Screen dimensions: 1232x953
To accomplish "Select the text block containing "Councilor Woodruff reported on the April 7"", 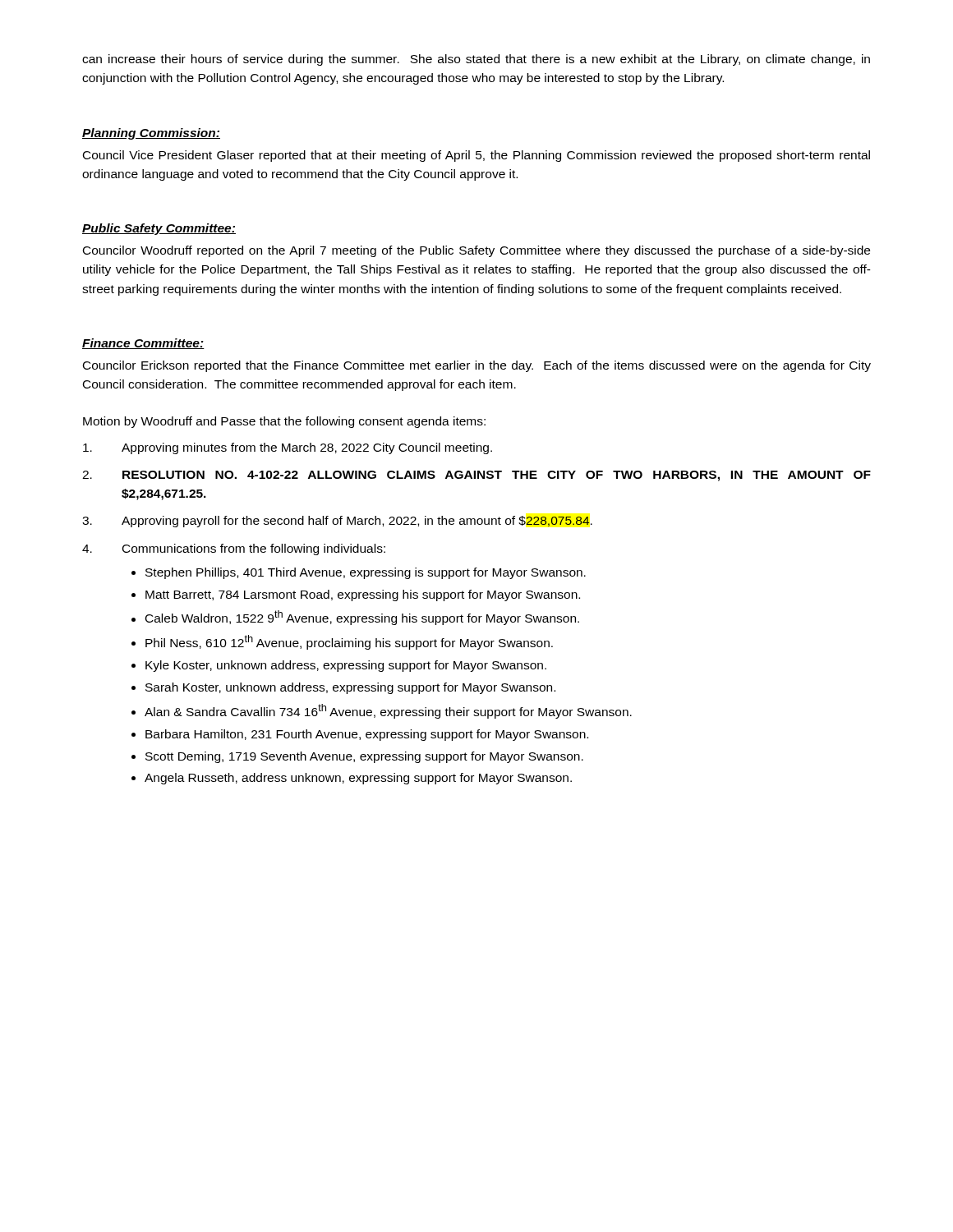I will pos(476,269).
